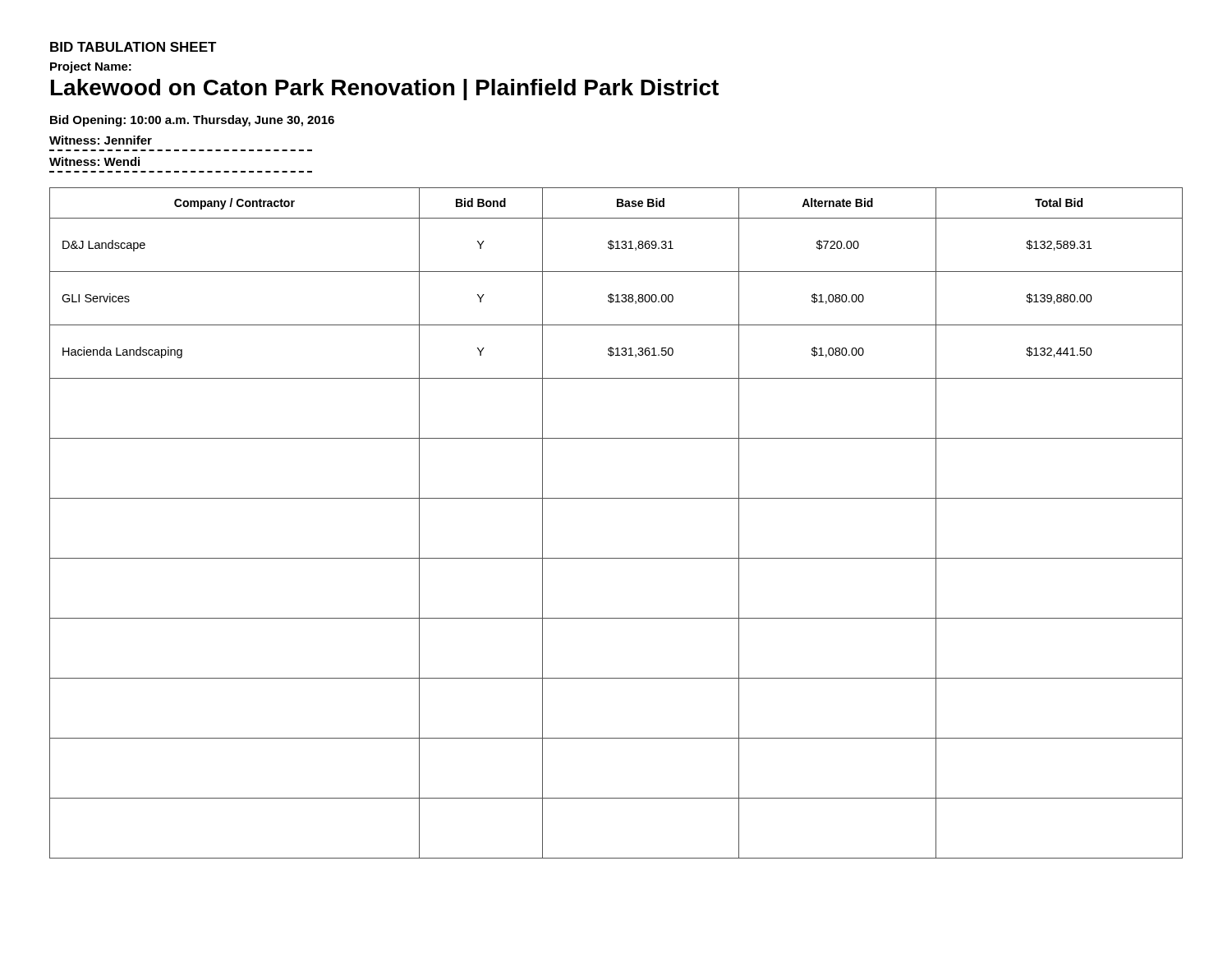Click on the table containing "Company / Contractor"
The width and height of the screenshot is (1232, 953).
pyautogui.click(x=616, y=523)
